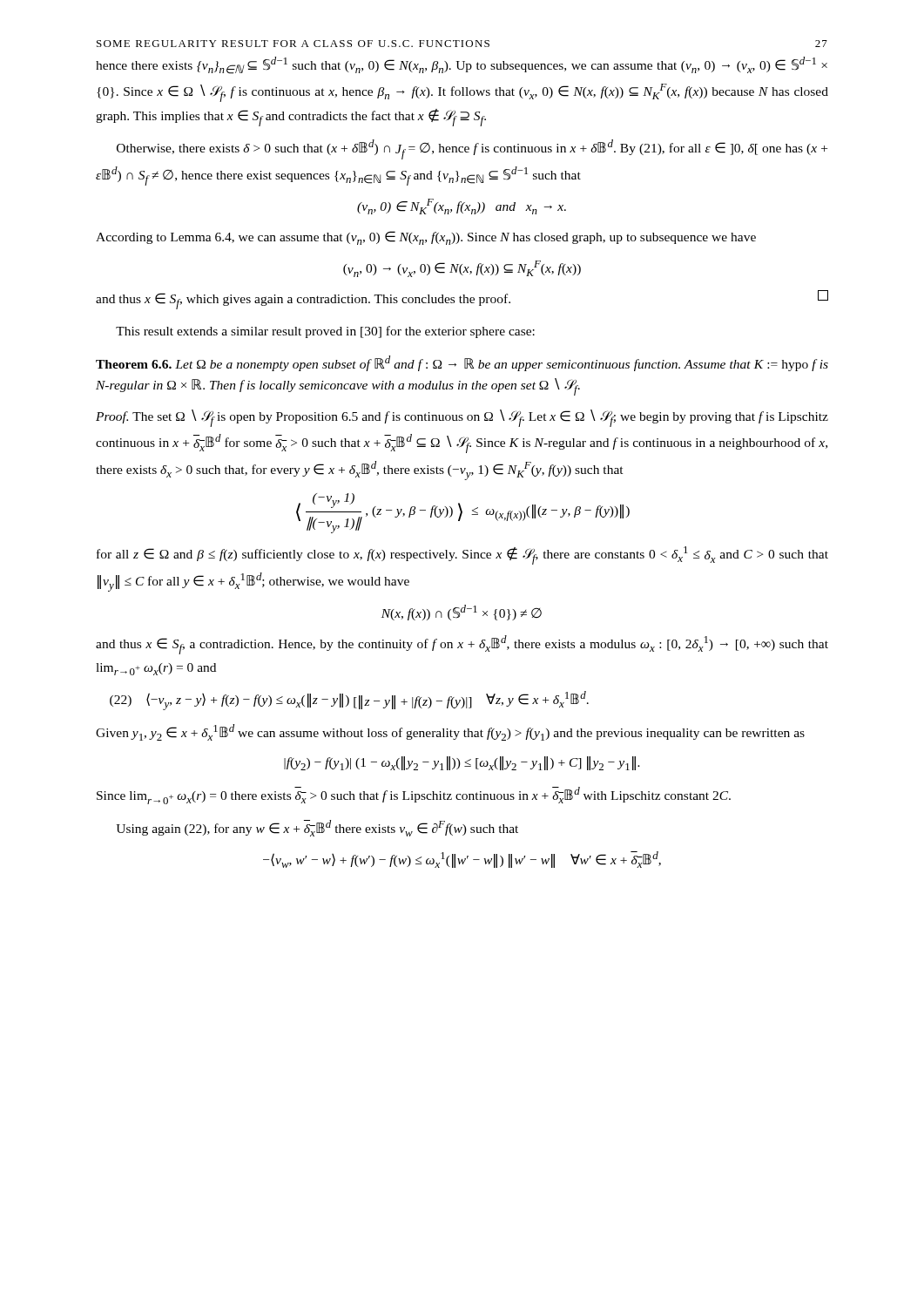The image size is (924, 1307).
Task: Find the region starting "N(x, f(x)) ∩ (𝕊d−1"
Action: [462, 611]
